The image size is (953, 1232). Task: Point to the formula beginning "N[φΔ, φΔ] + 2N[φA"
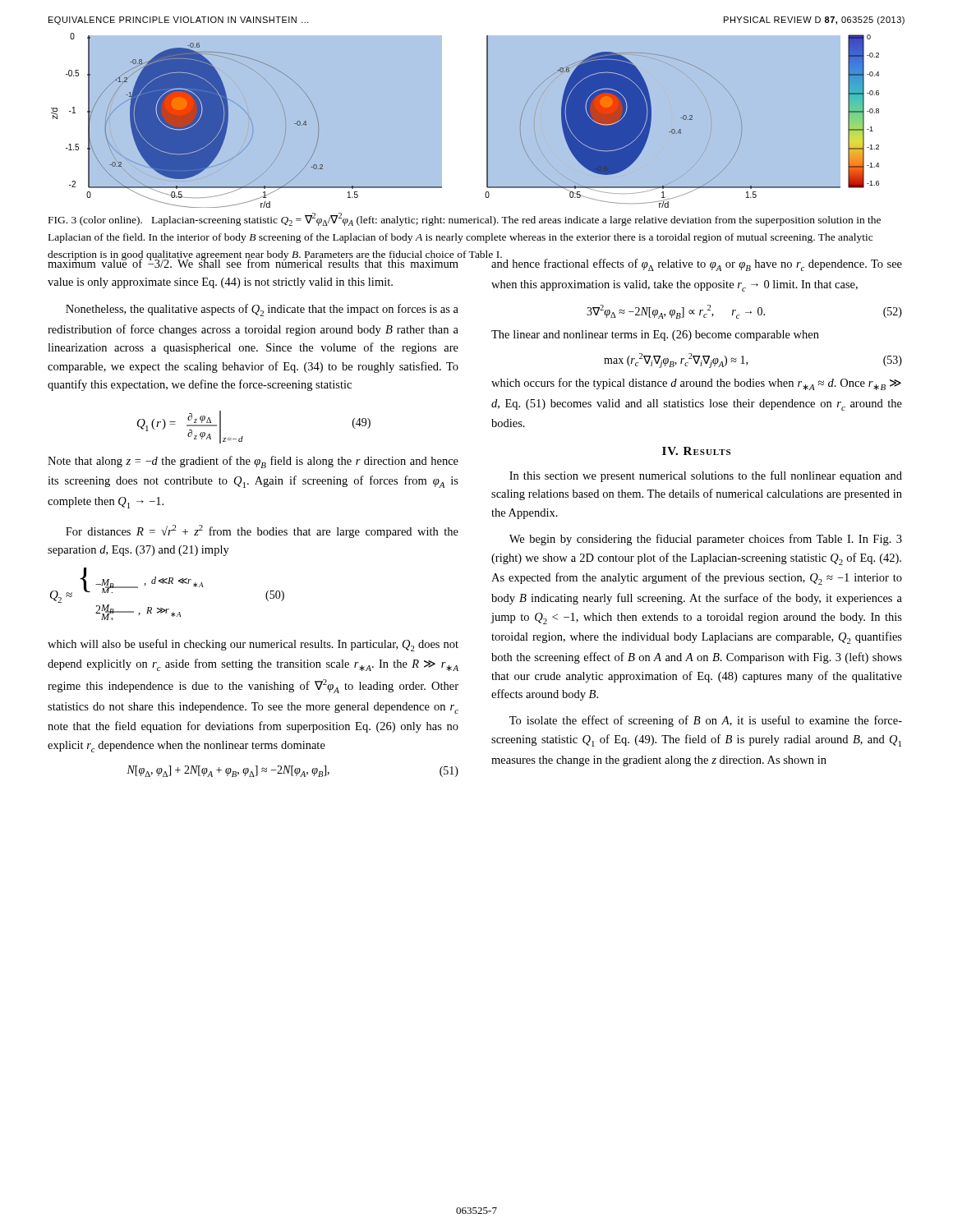[x=253, y=772]
